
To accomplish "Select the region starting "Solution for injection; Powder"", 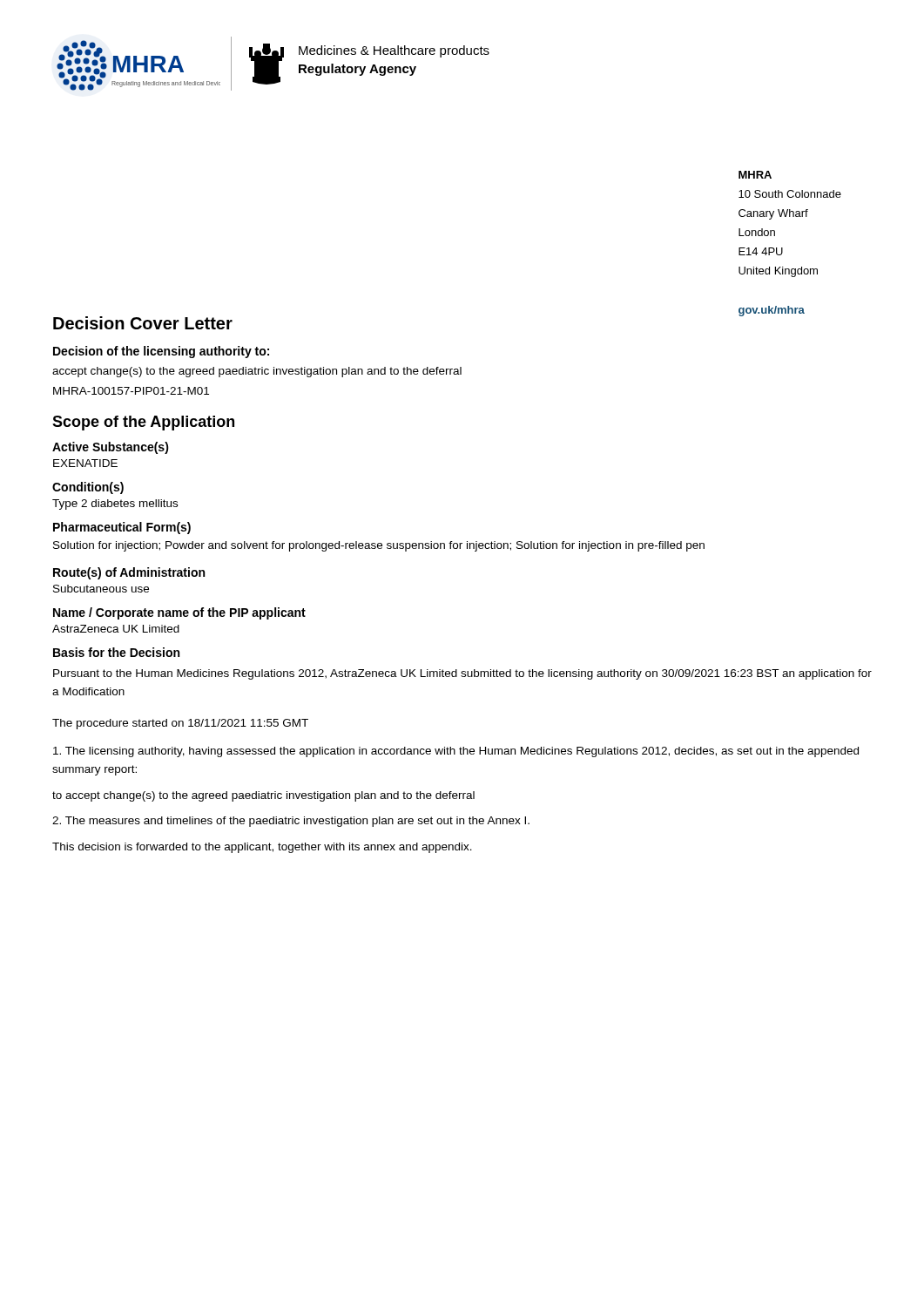I will 379,545.
